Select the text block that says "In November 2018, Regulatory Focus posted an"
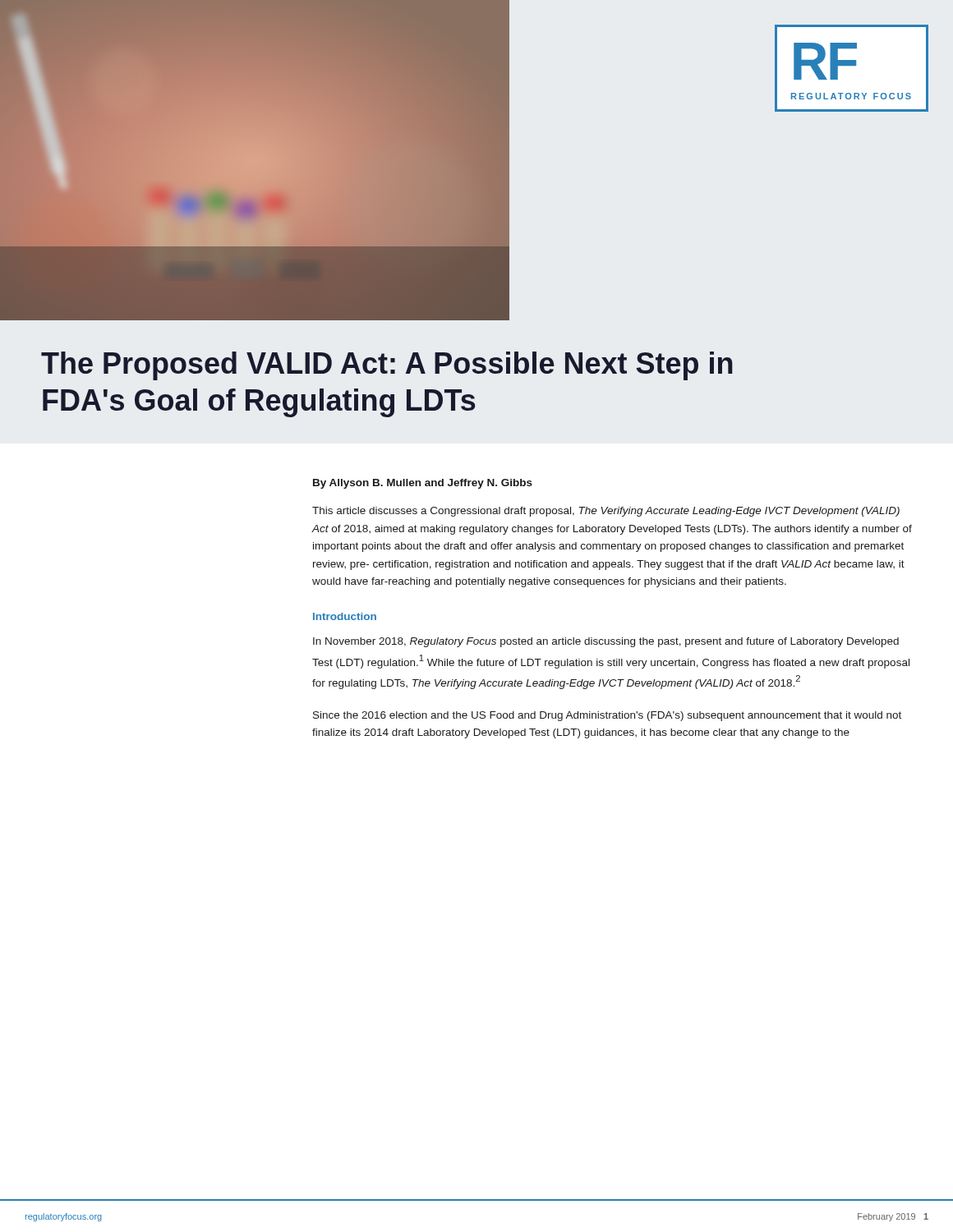The image size is (953, 1232). coord(611,662)
